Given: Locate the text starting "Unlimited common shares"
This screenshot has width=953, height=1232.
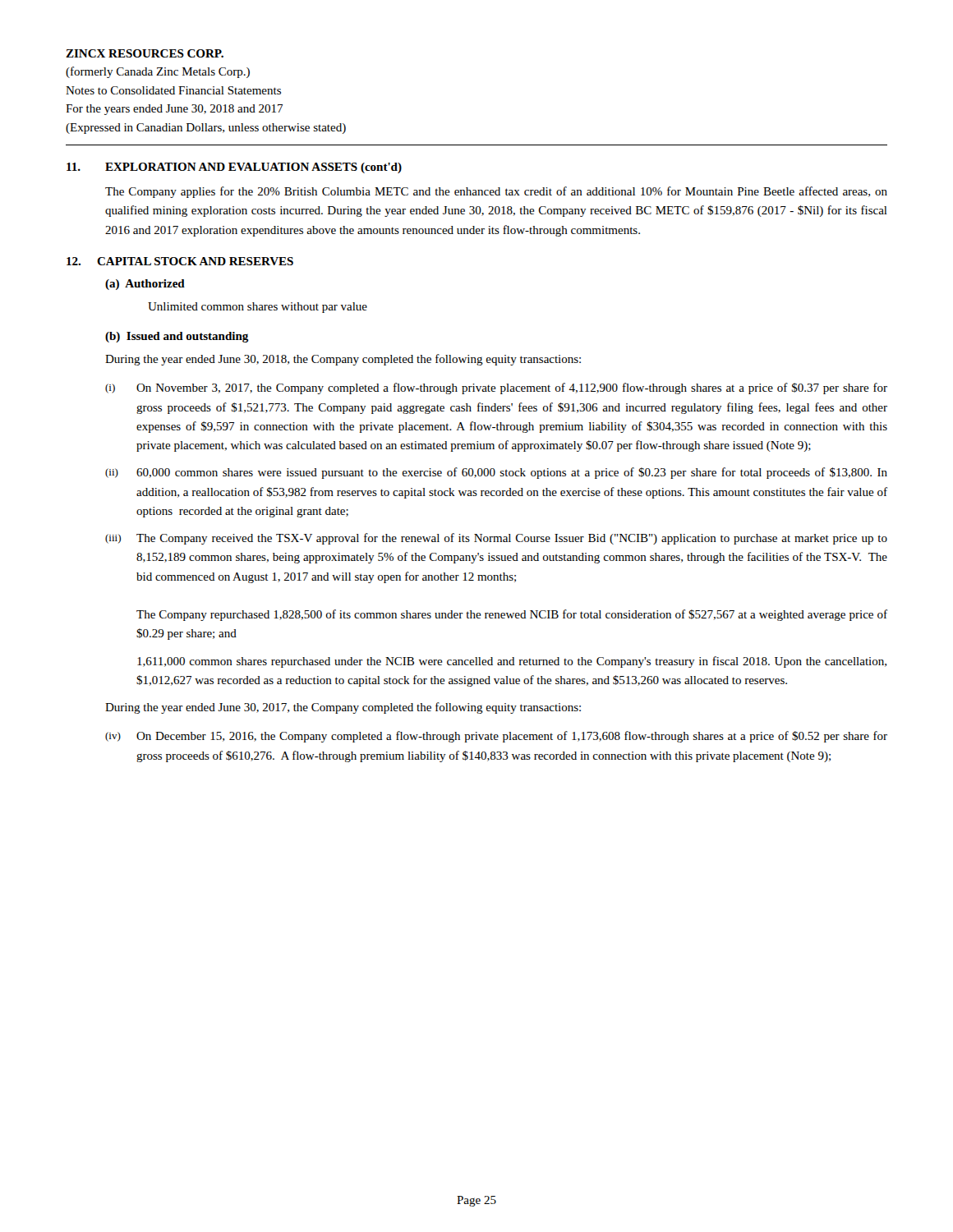Looking at the screenshot, I should pos(258,306).
